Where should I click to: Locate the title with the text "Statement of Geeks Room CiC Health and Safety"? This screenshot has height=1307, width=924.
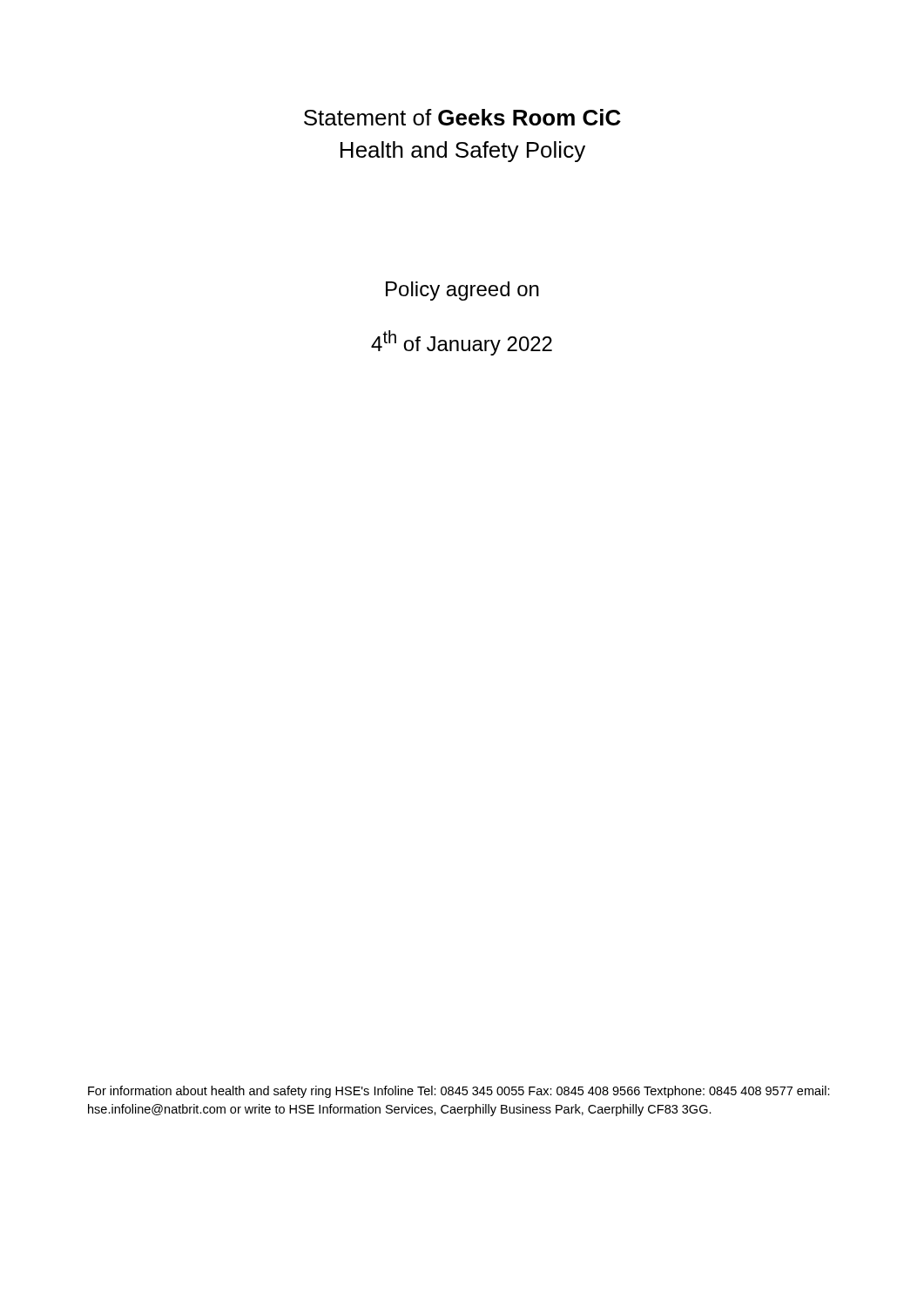462,134
